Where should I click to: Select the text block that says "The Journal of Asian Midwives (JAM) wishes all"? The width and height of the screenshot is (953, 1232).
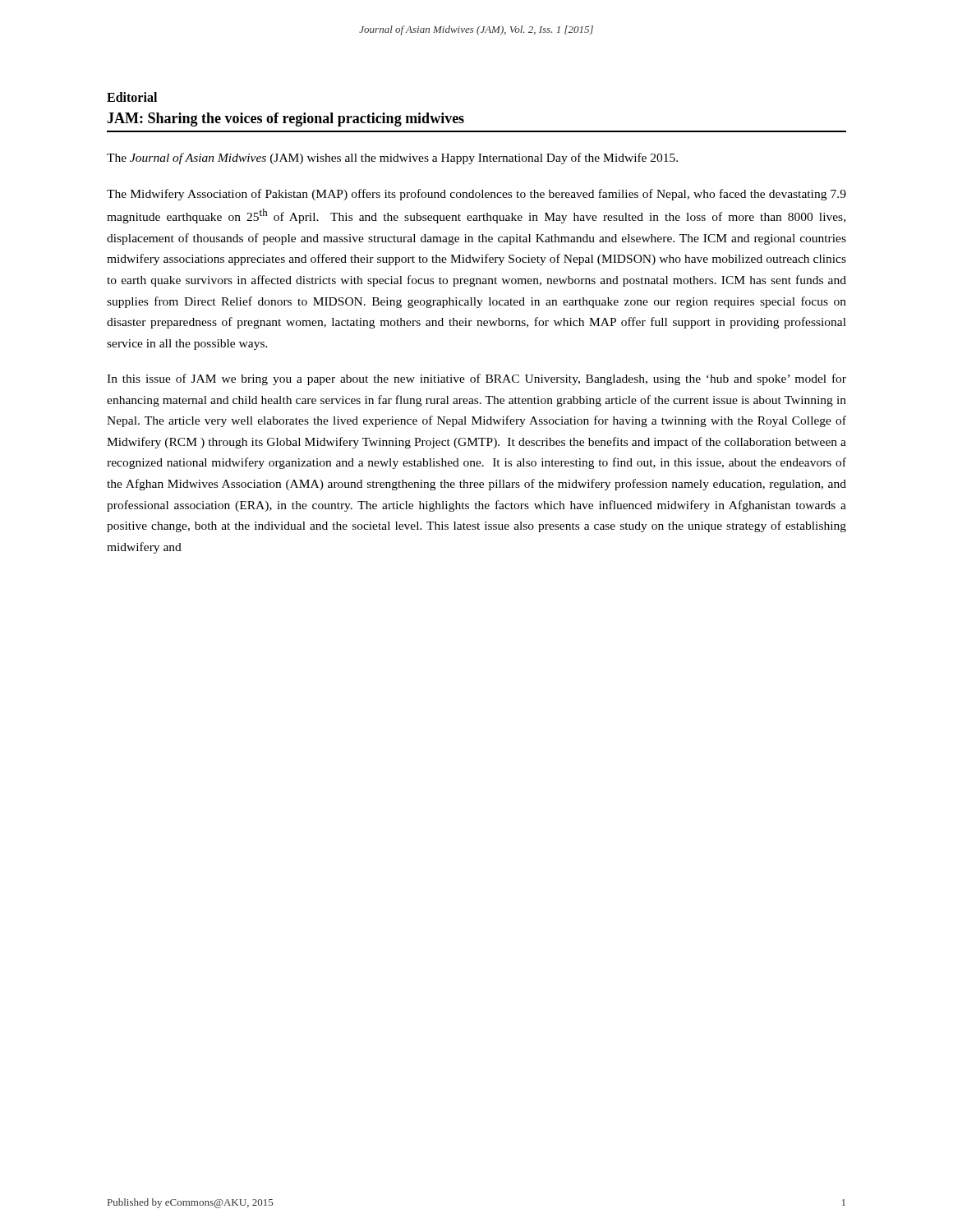pos(393,157)
